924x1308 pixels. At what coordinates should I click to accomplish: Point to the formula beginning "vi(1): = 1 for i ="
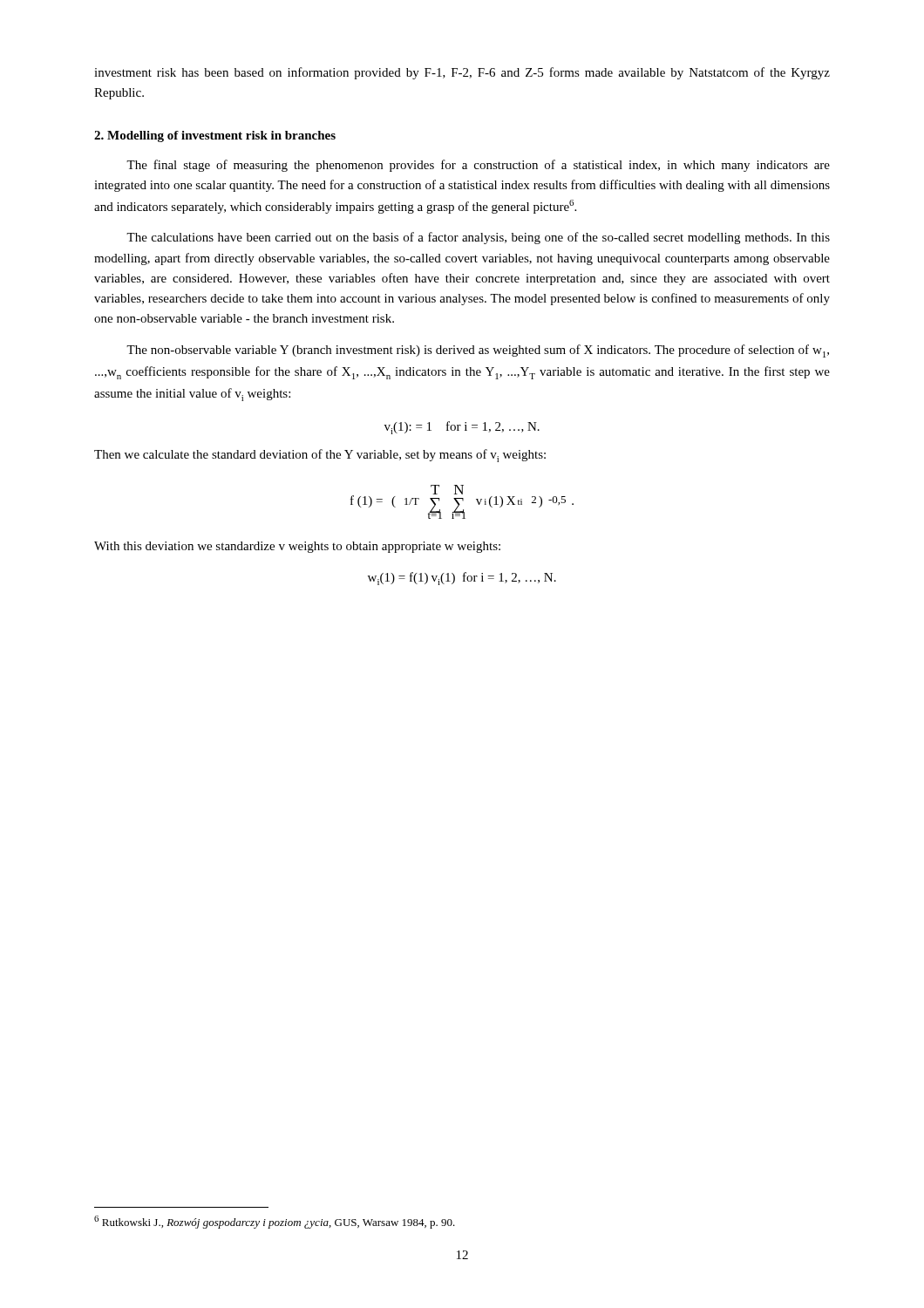(462, 427)
